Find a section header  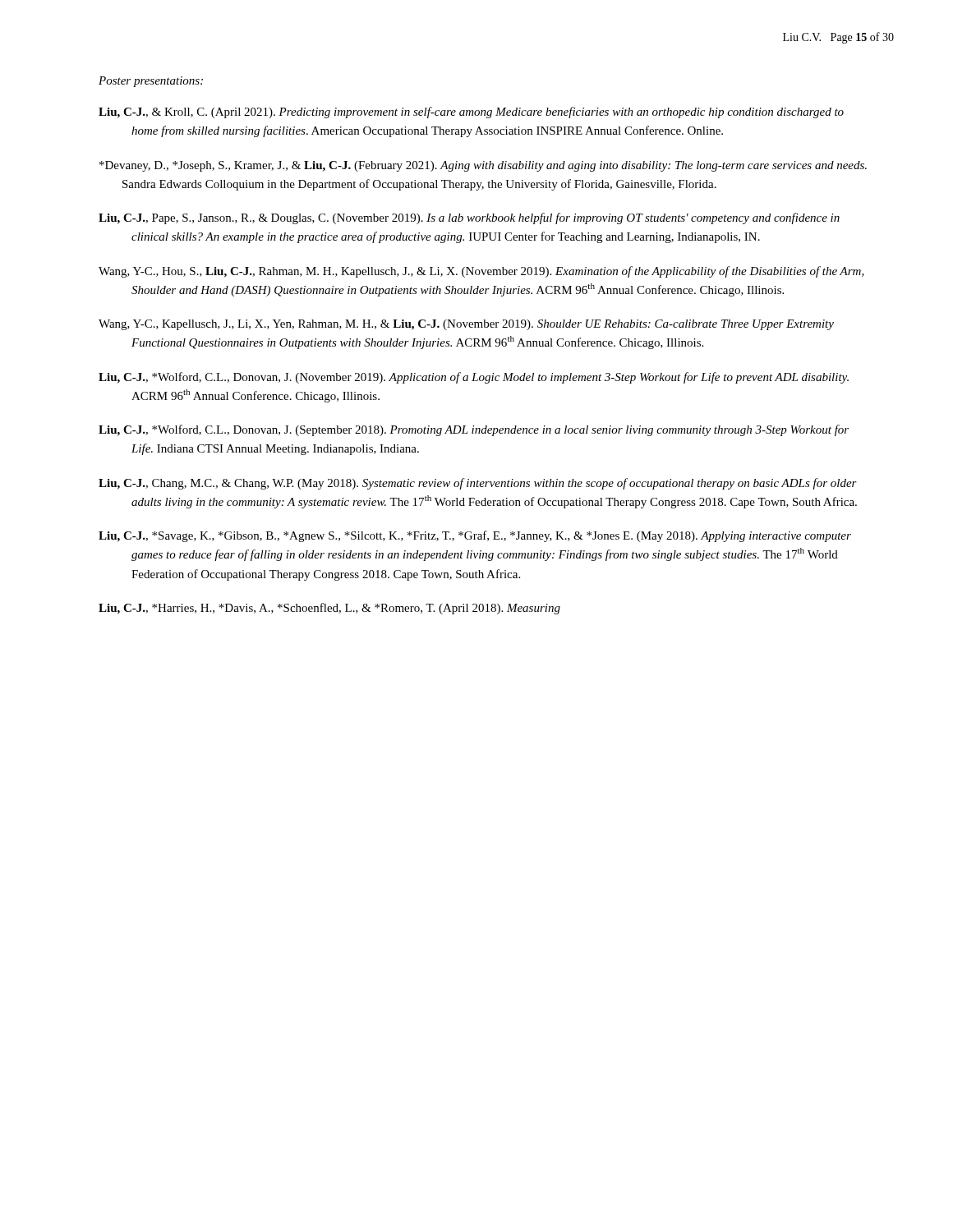(151, 81)
